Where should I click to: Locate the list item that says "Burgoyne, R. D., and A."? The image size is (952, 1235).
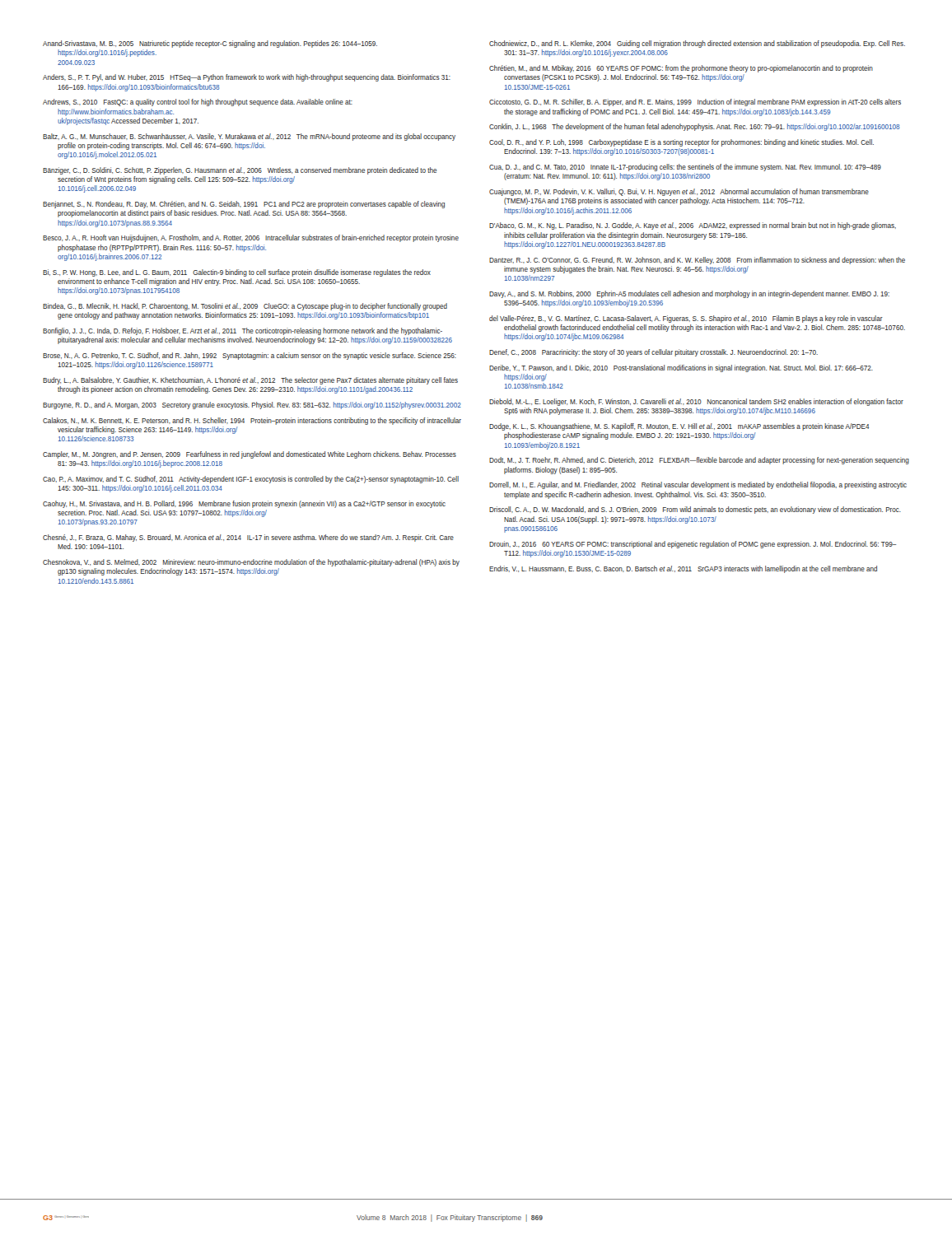(252, 405)
